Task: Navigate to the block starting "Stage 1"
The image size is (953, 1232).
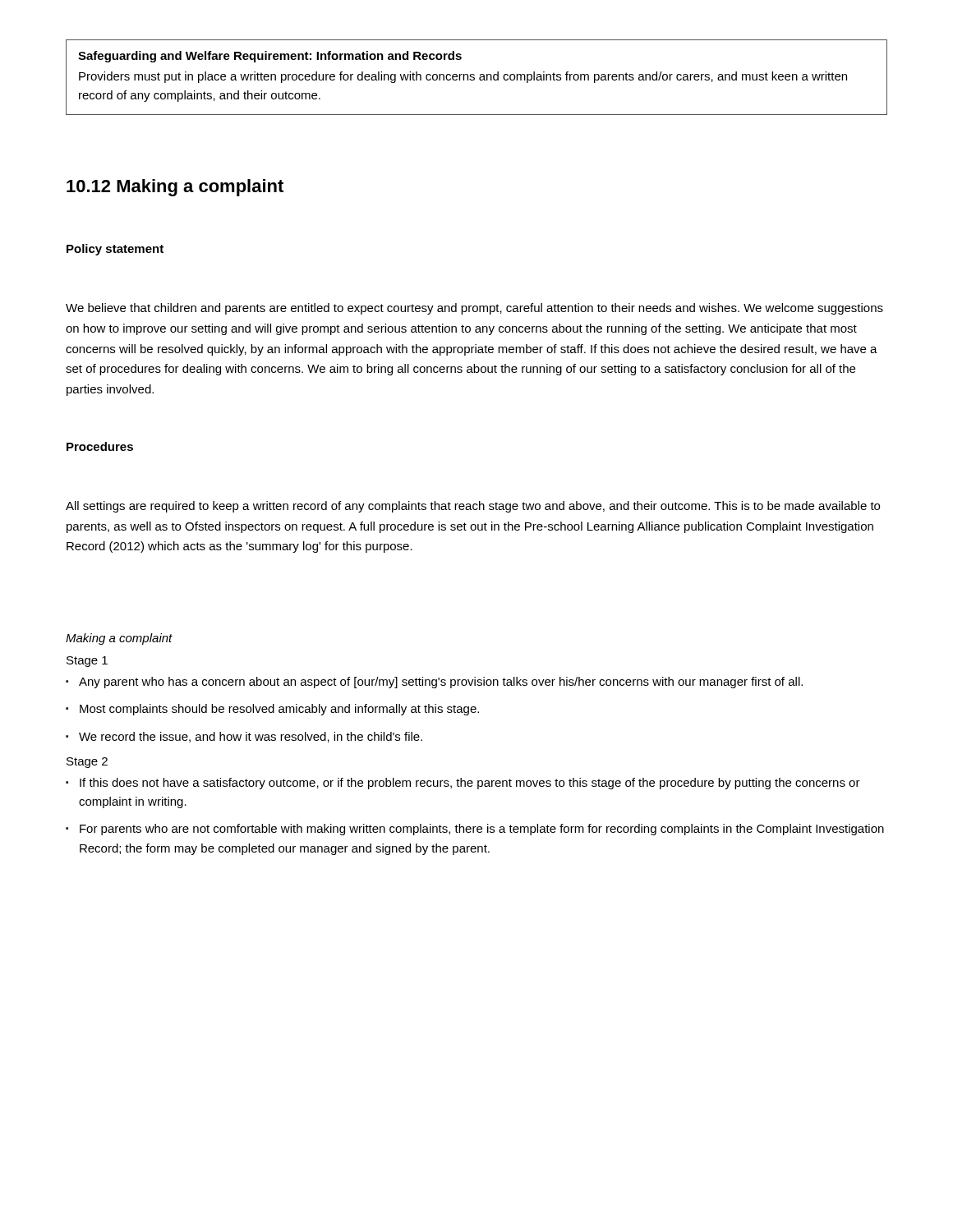Action: click(87, 660)
